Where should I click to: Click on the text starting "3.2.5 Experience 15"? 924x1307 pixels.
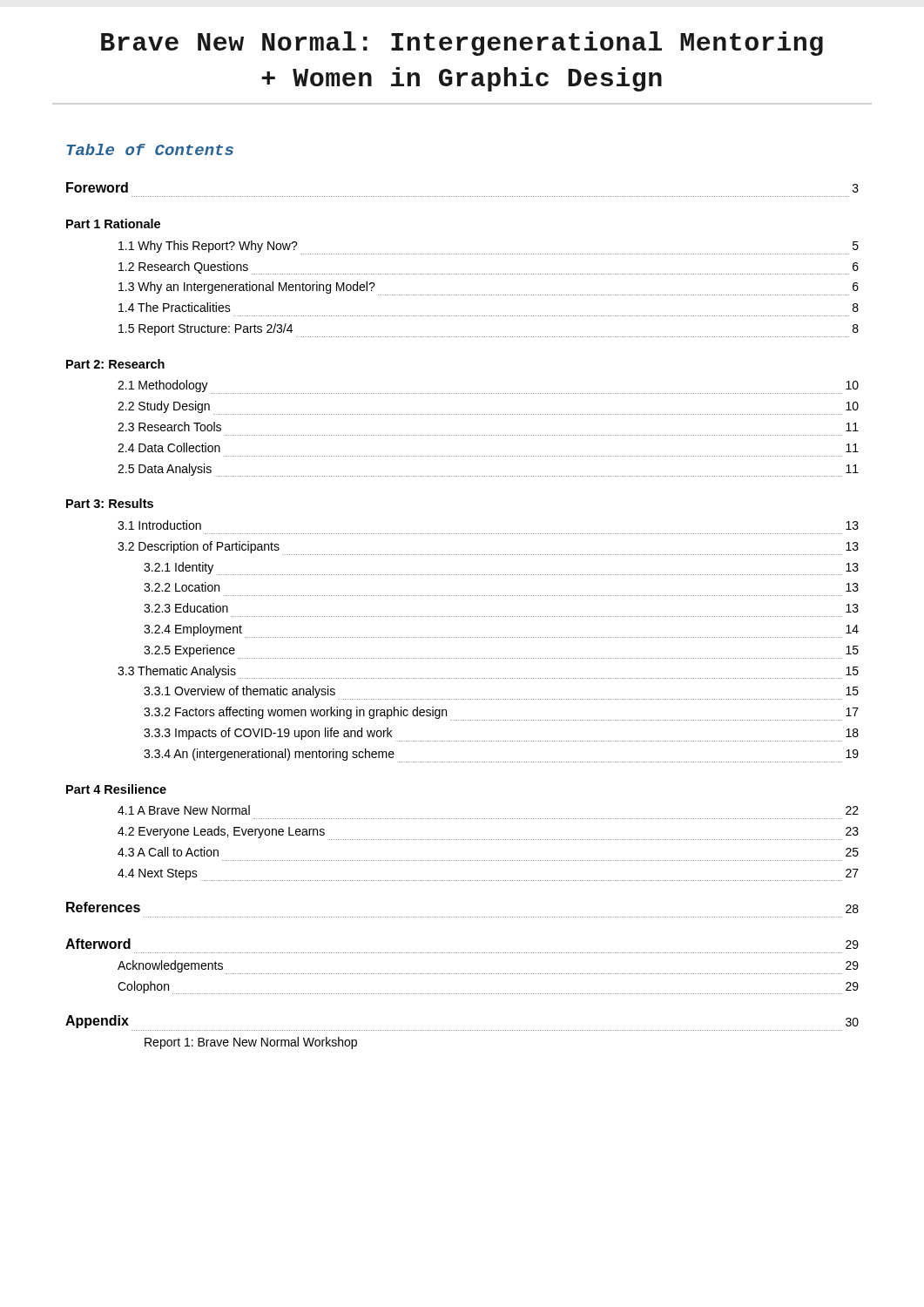click(x=501, y=651)
